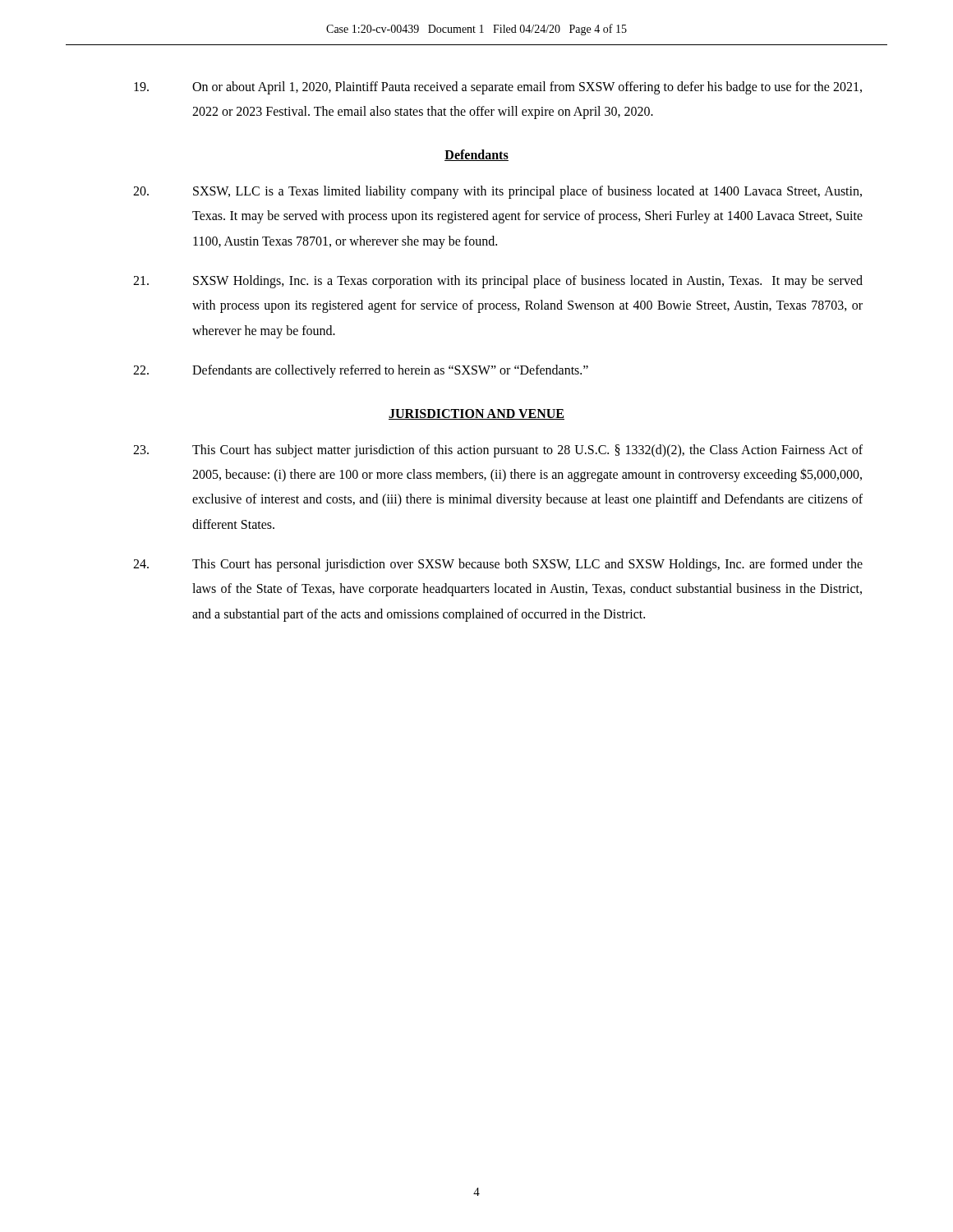Point to the passage starting "SXSW Holdings, Inc. is a Texas corporation with"
Screen dimensions: 1232x953
[476, 306]
